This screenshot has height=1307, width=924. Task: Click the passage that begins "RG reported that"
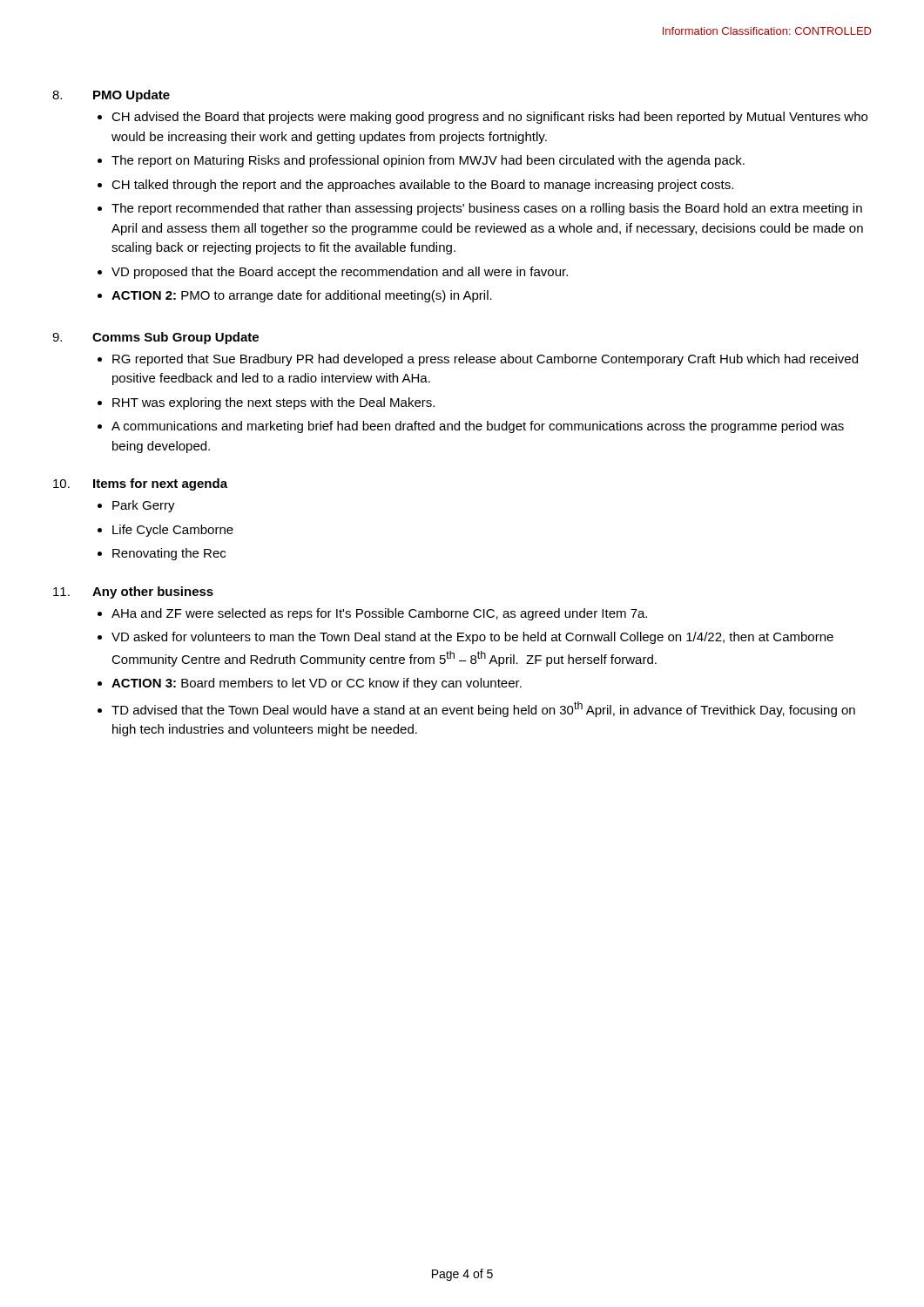coord(485,368)
